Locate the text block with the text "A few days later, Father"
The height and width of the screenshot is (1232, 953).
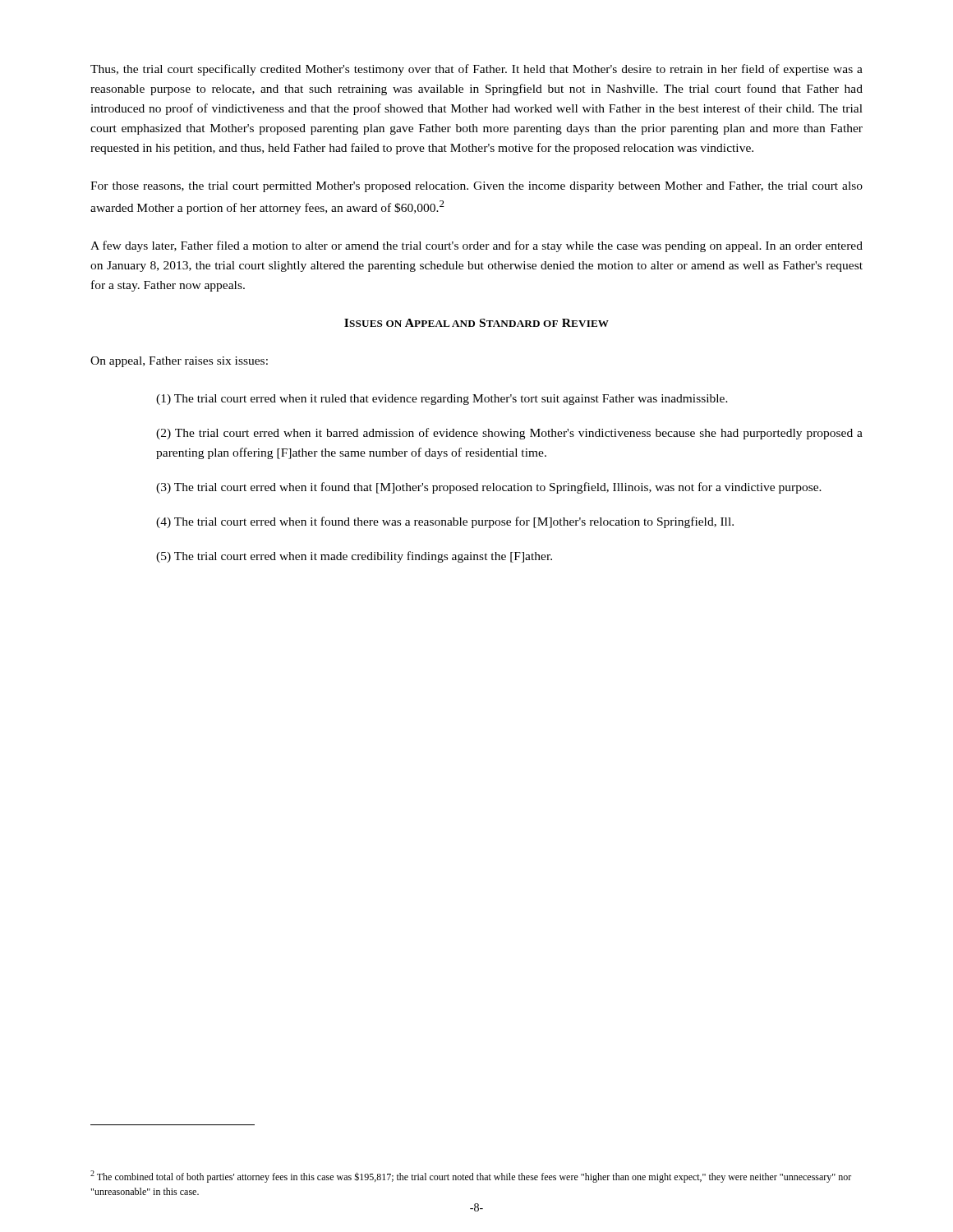(x=476, y=265)
